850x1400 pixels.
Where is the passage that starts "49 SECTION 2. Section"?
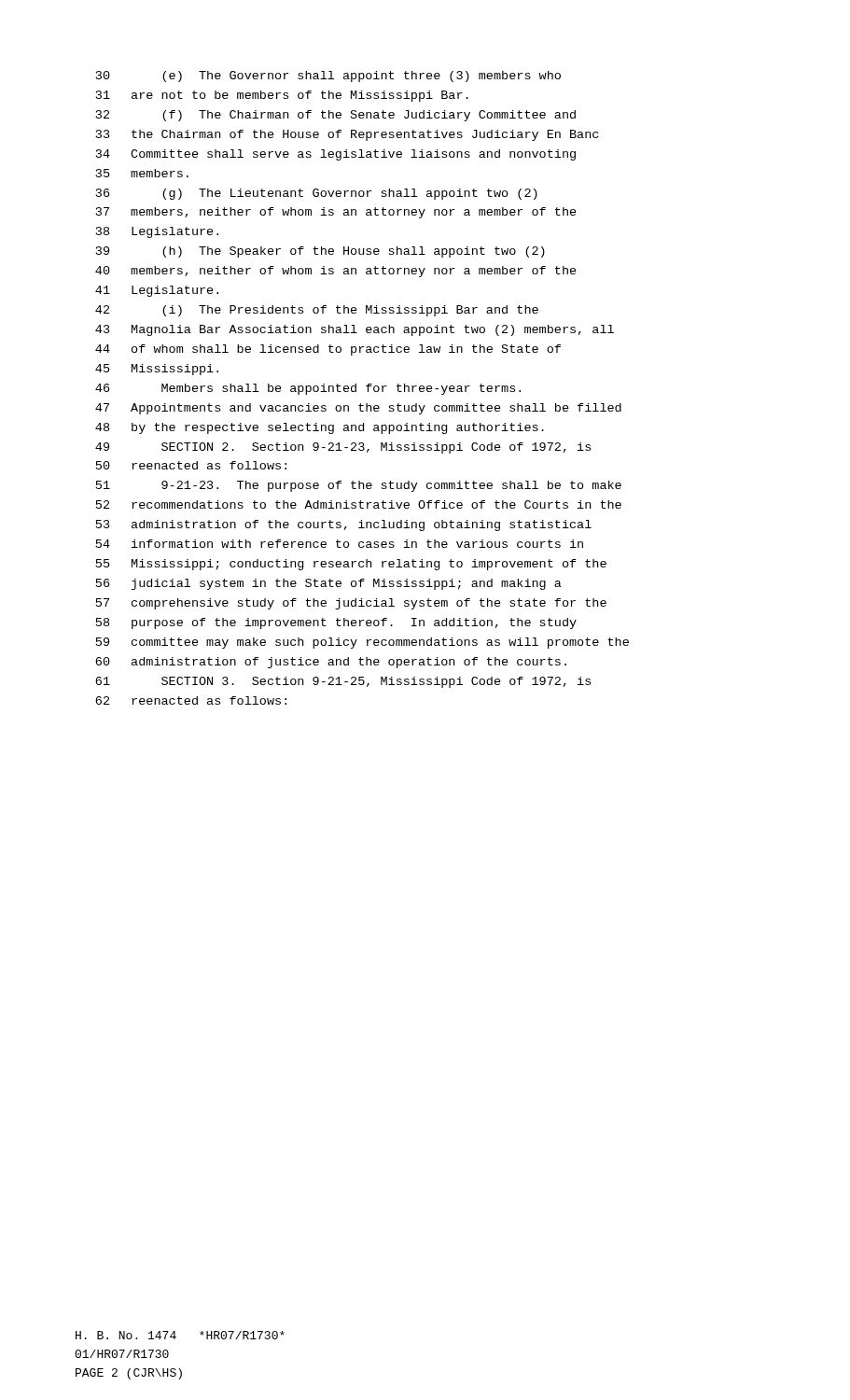pyautogui.click(x=434, y=458)
